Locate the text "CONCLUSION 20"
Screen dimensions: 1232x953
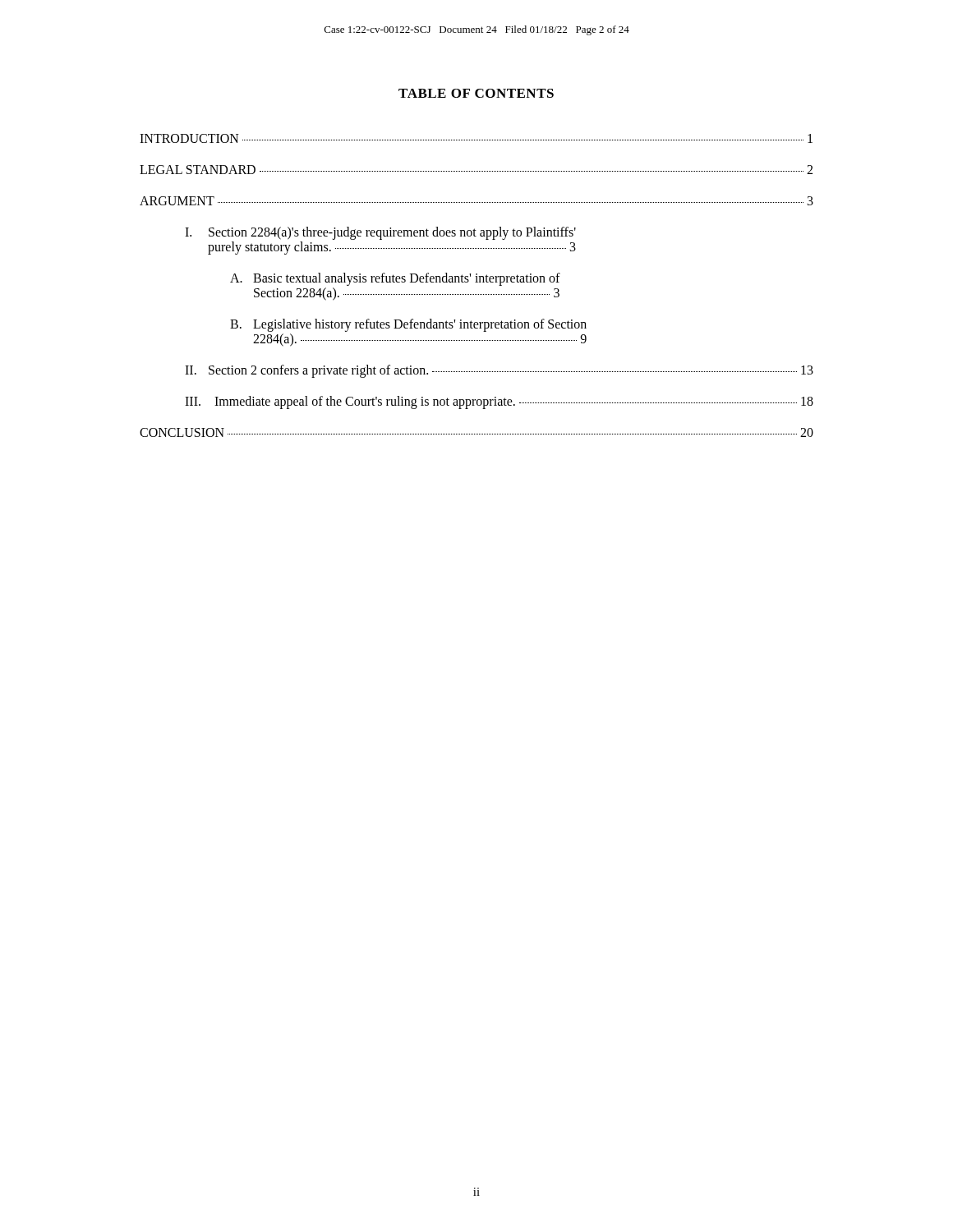click(476, 433)
